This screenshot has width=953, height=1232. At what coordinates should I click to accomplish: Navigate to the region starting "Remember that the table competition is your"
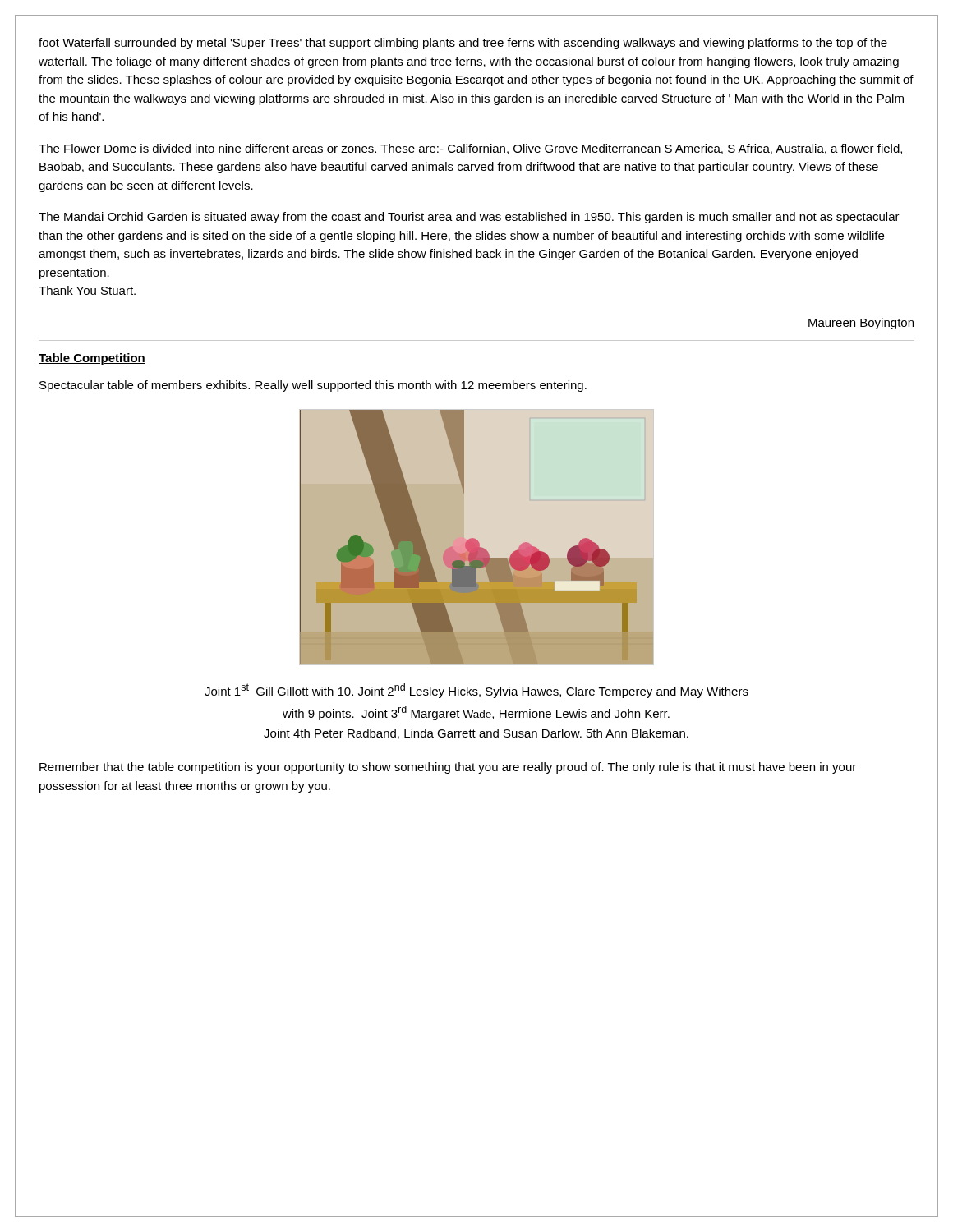pos(447,776)
